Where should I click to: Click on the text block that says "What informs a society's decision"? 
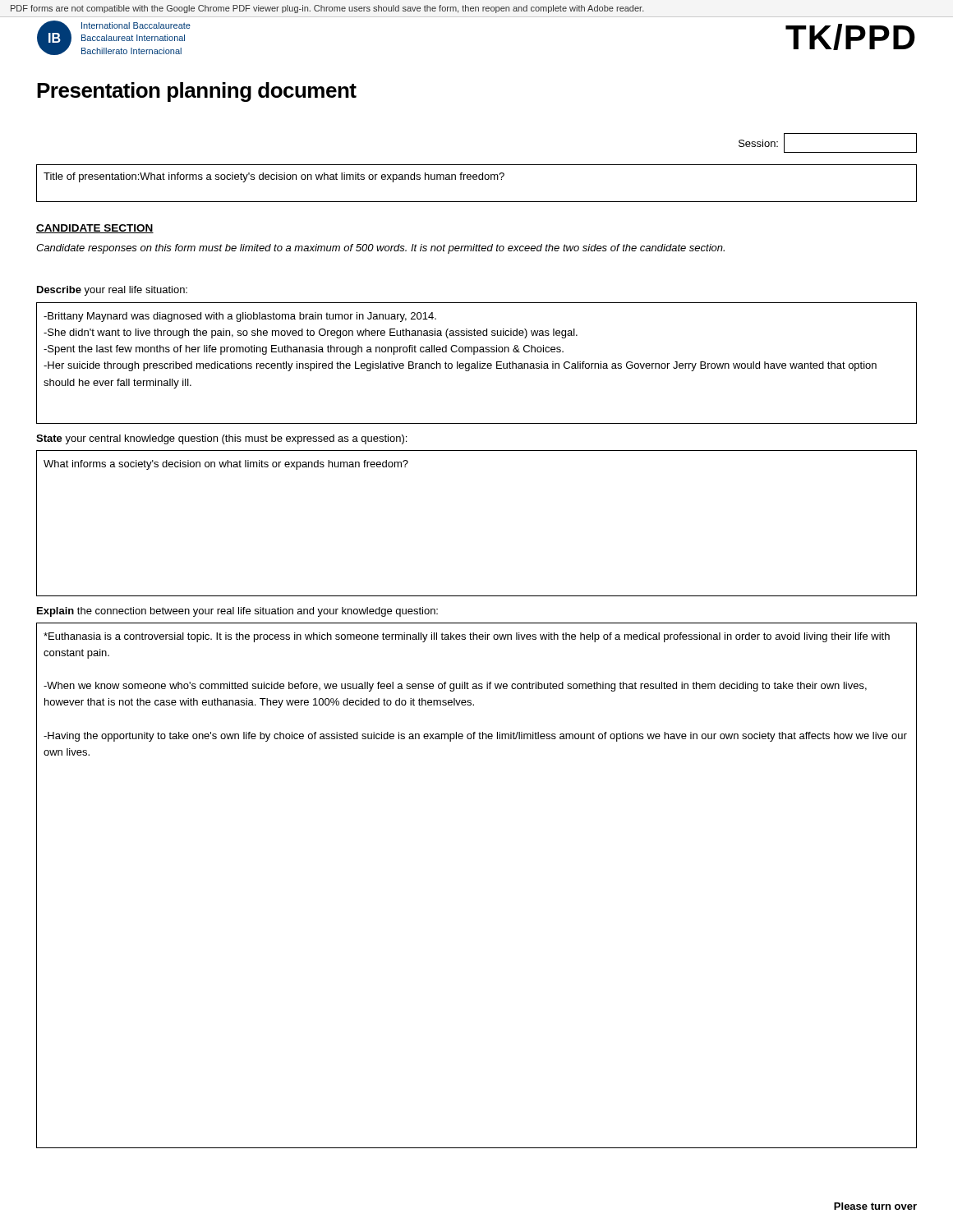point(226,464)
